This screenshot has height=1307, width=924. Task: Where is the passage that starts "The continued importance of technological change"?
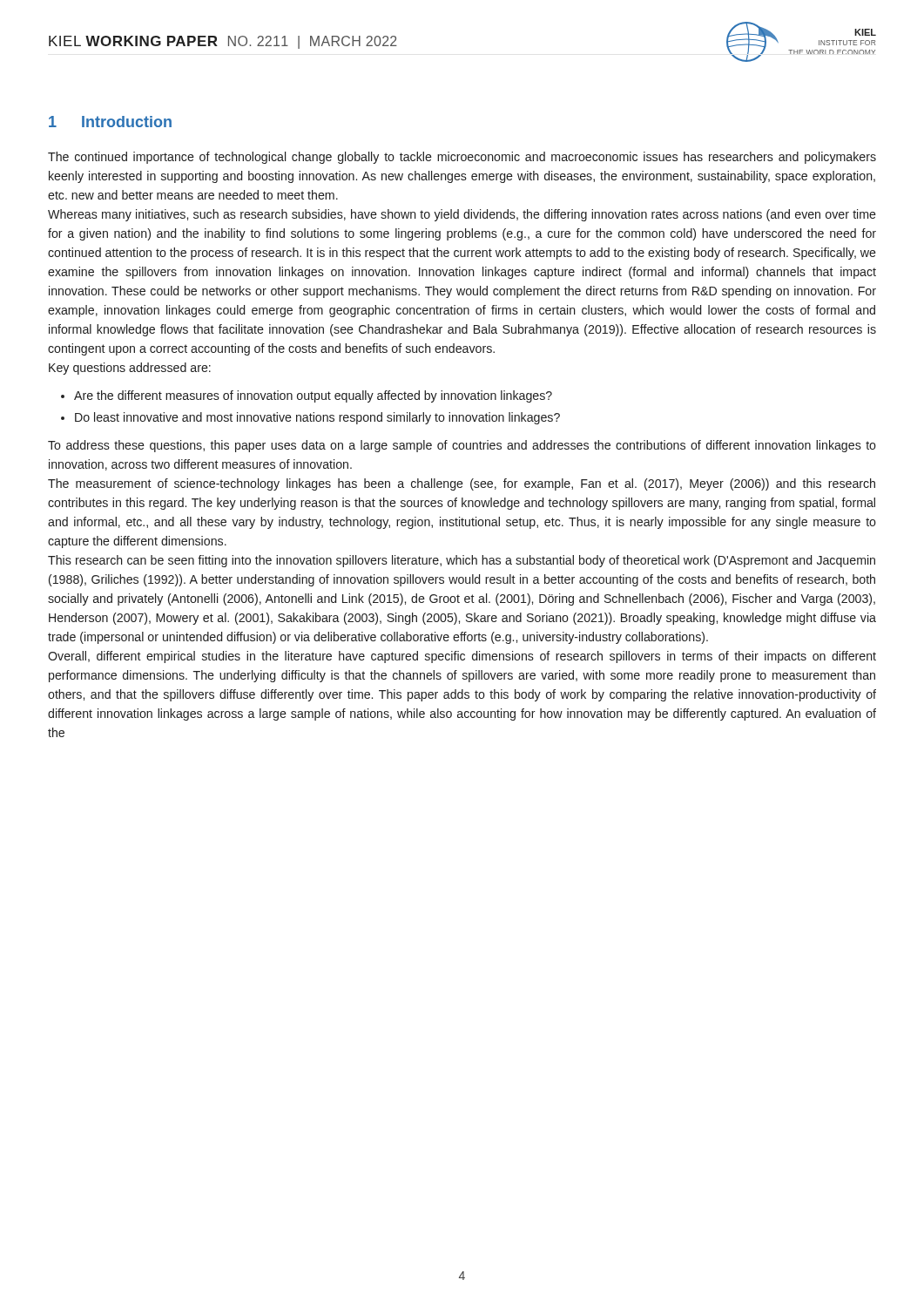[x=462, y=176]
